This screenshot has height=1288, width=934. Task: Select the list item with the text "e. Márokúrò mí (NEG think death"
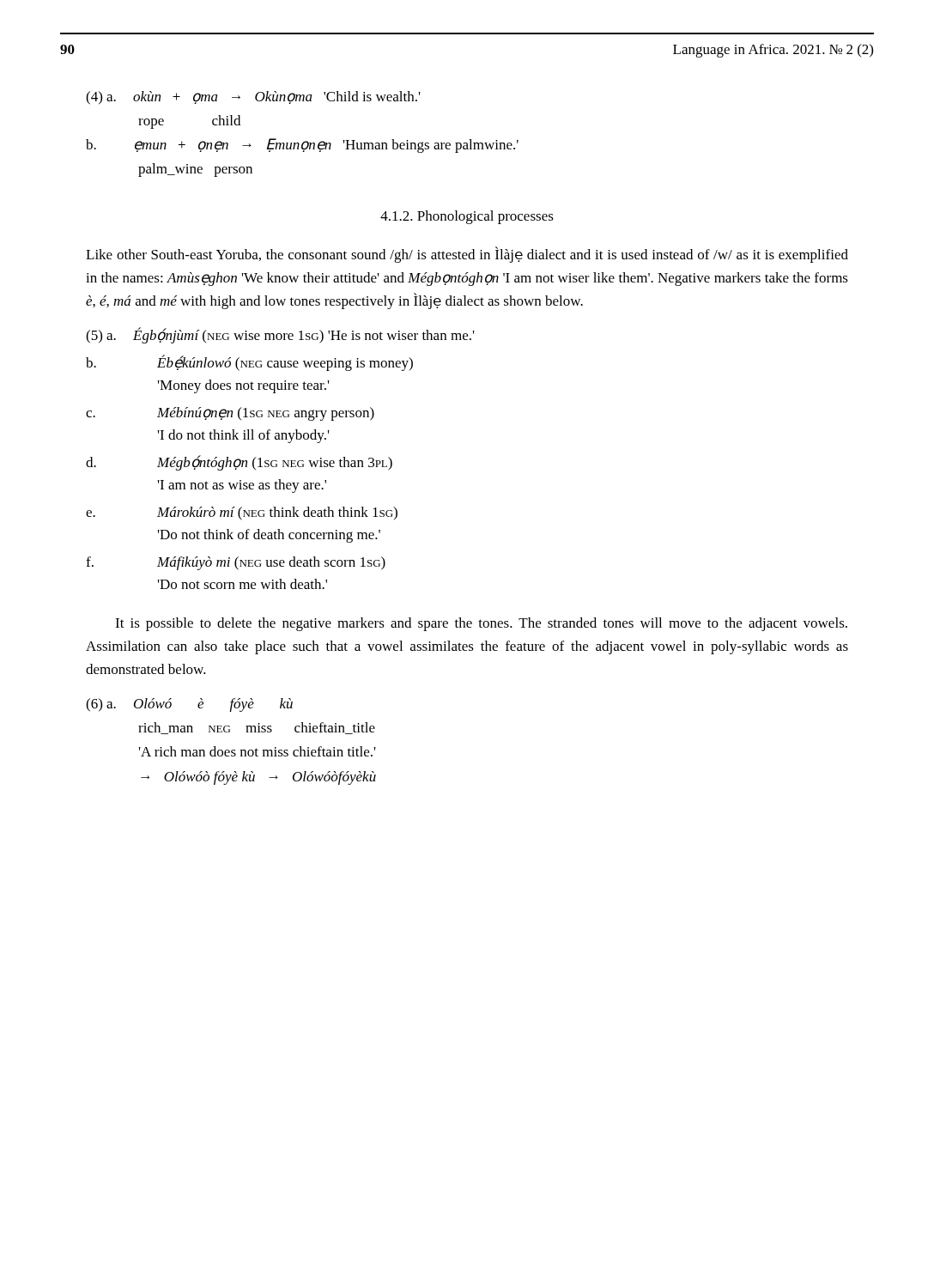242,513
